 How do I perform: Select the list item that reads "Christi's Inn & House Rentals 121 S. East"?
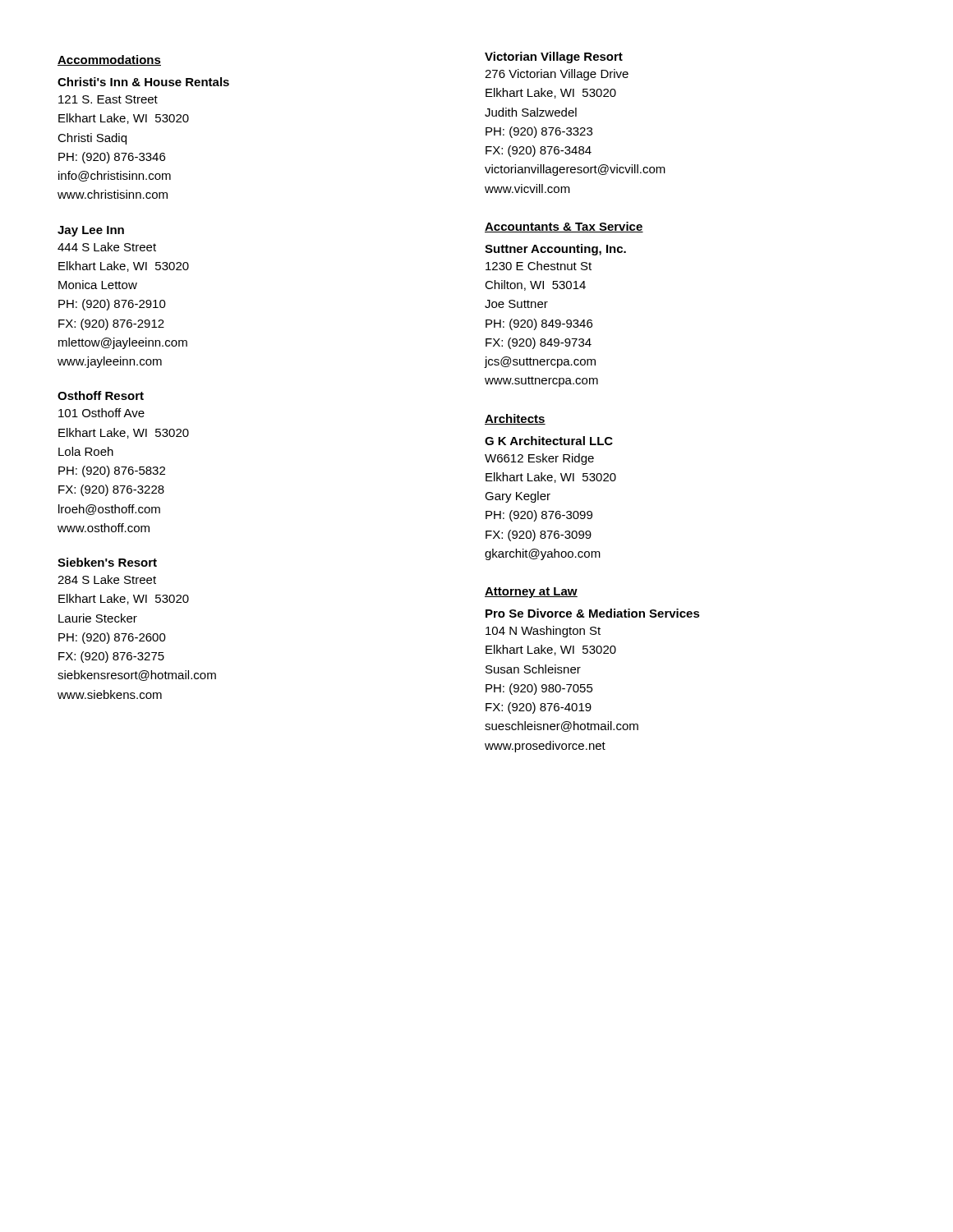[143, 82]
